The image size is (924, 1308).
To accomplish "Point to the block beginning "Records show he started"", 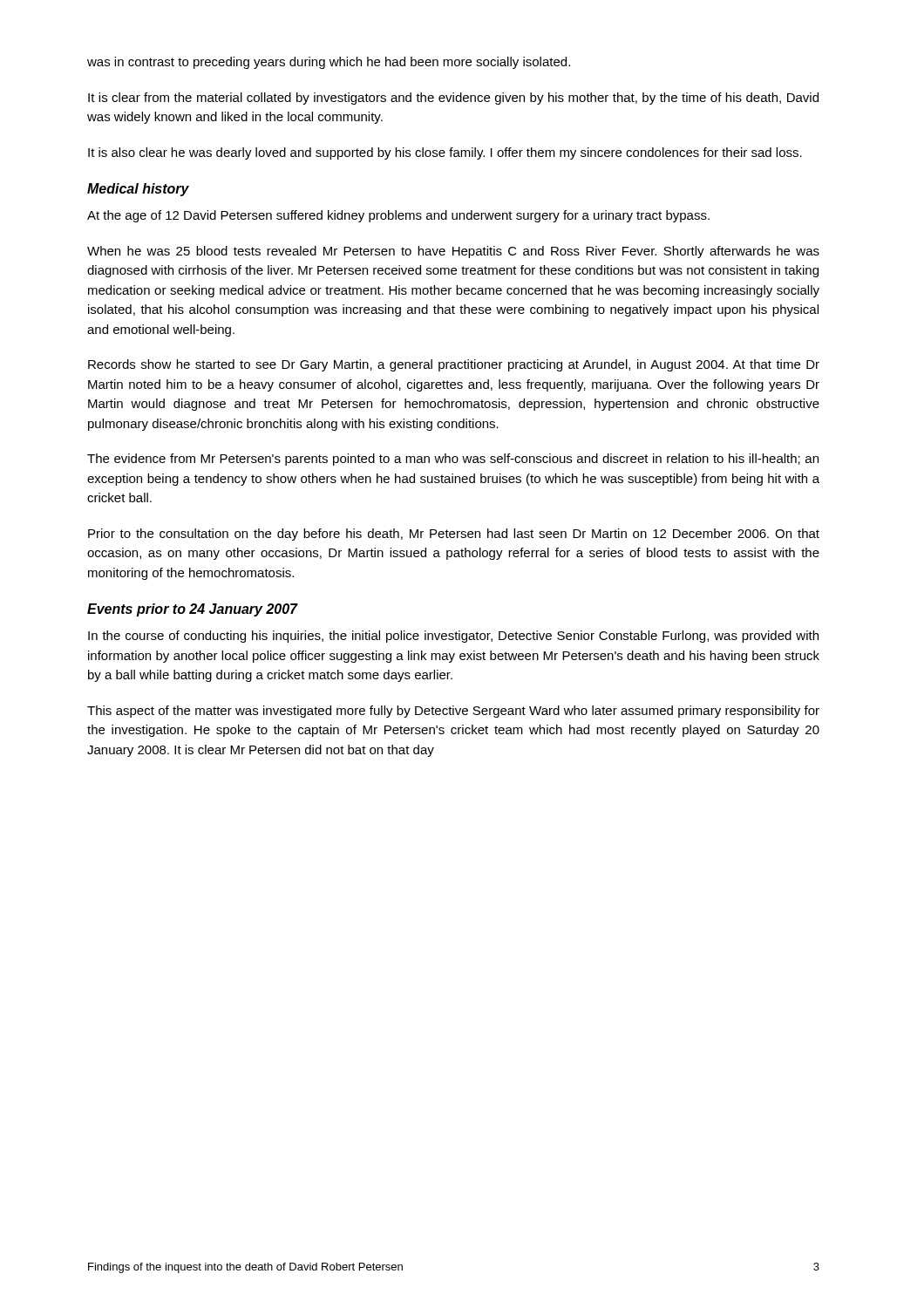I will (x=453, y=394).
